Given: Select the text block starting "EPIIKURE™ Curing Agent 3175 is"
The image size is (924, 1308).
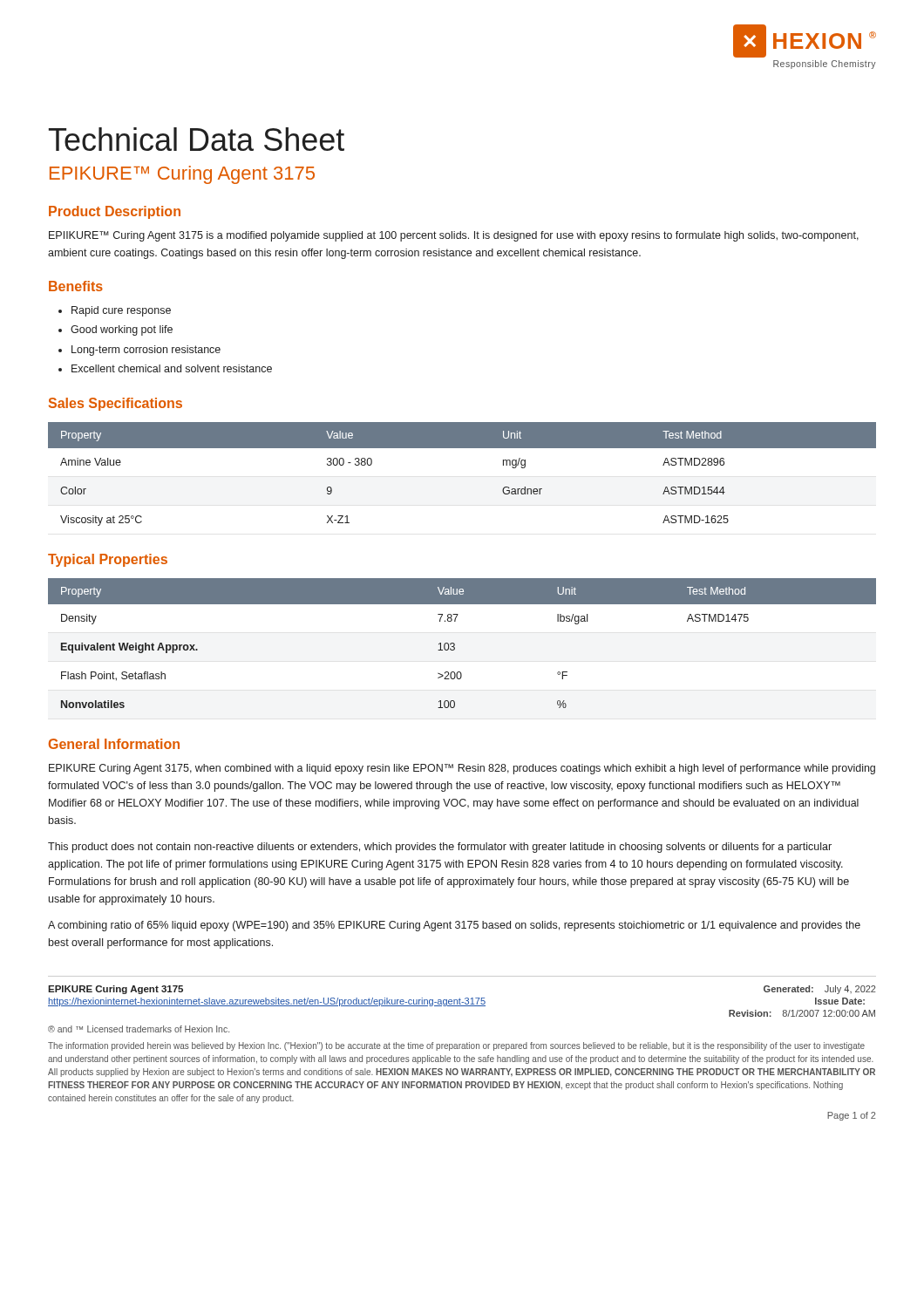Looking at the screenshot, I should tap(453, 244).
